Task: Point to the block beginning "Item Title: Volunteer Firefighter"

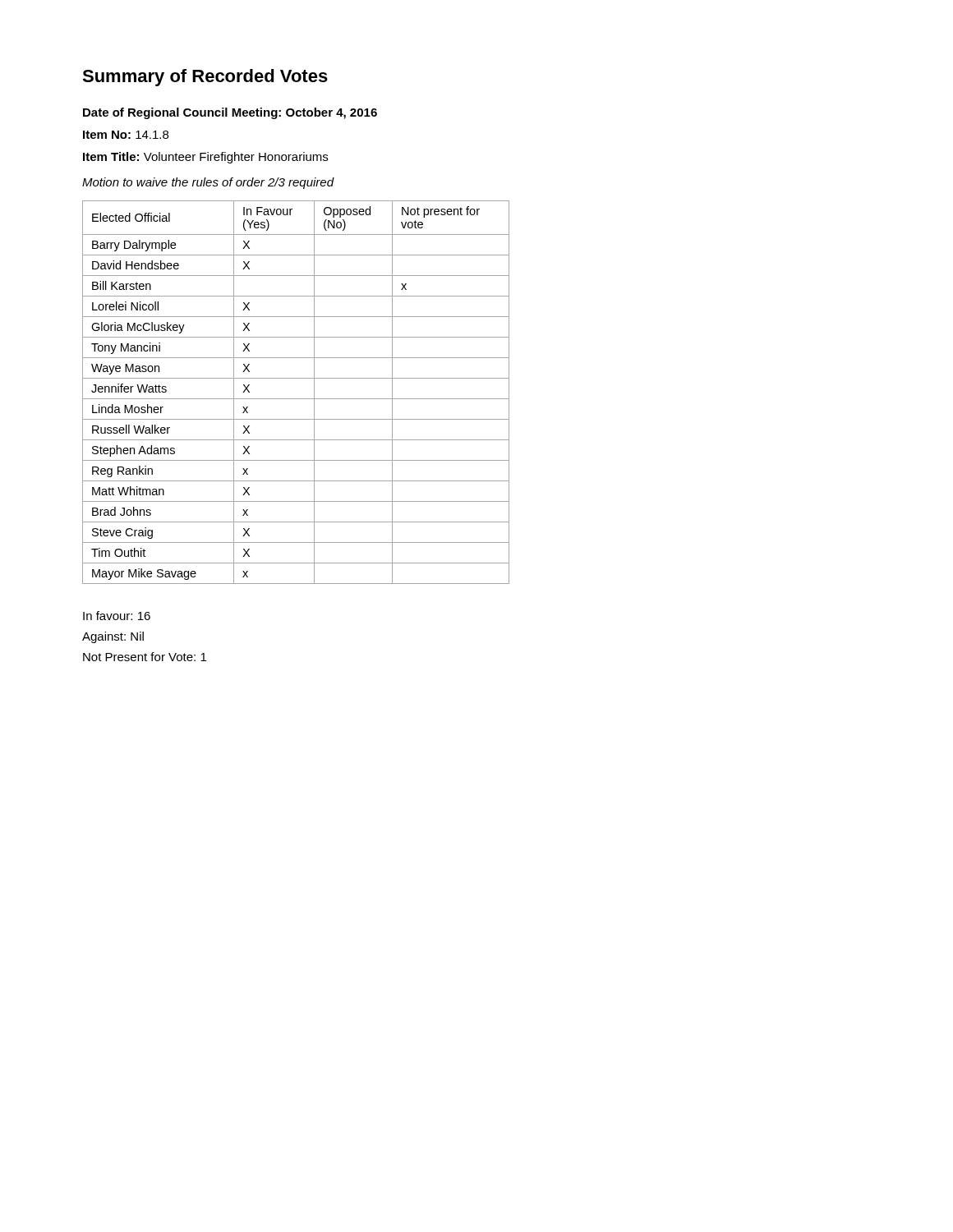Action: pos(205,156)
